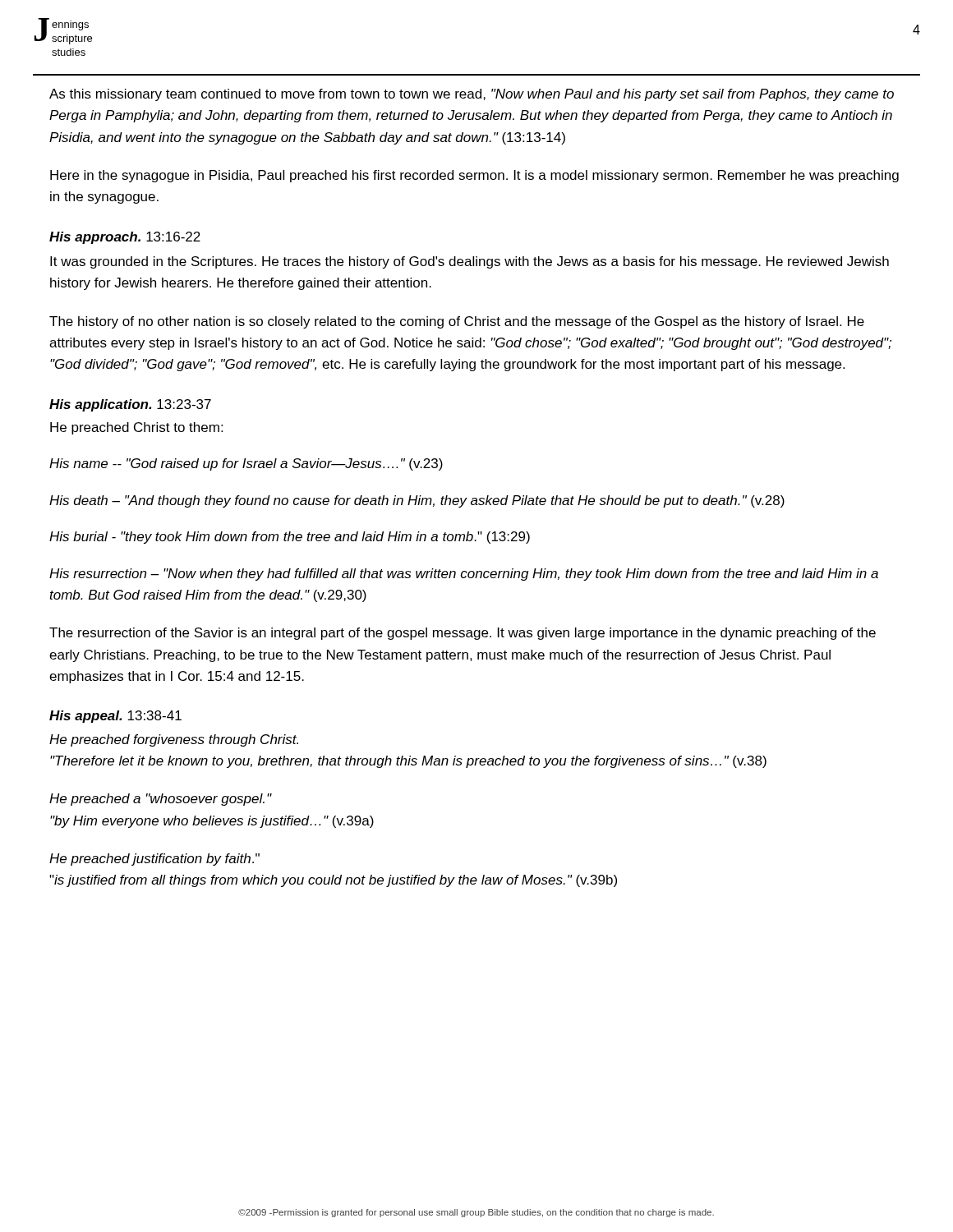Image resolution: width=953 pixels, height=1232 pixels.
Task: Locate the block starting "It was grounded"
Action: click(469, 272)
